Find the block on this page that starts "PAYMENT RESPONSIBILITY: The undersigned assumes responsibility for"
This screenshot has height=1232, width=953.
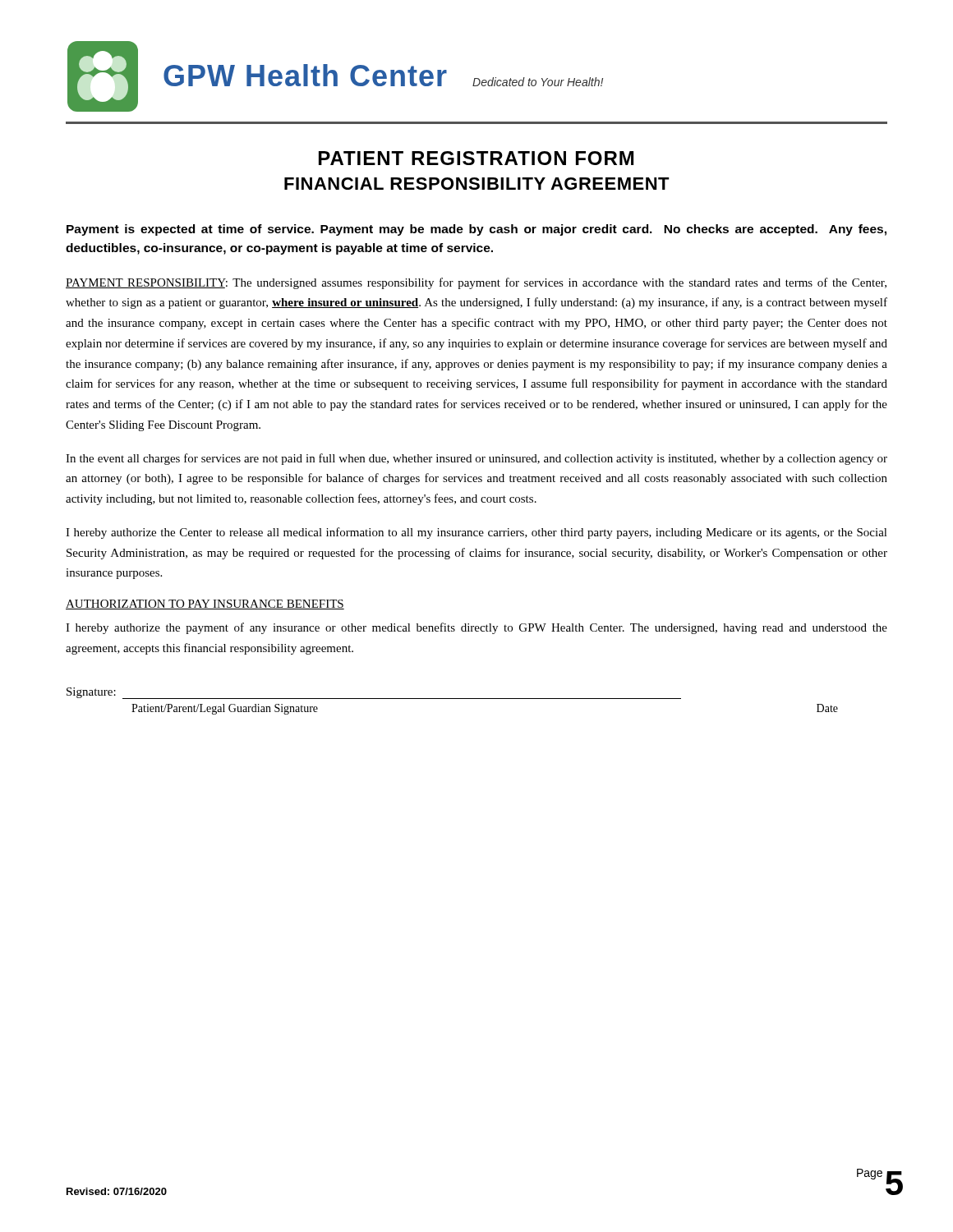(476, 353)
